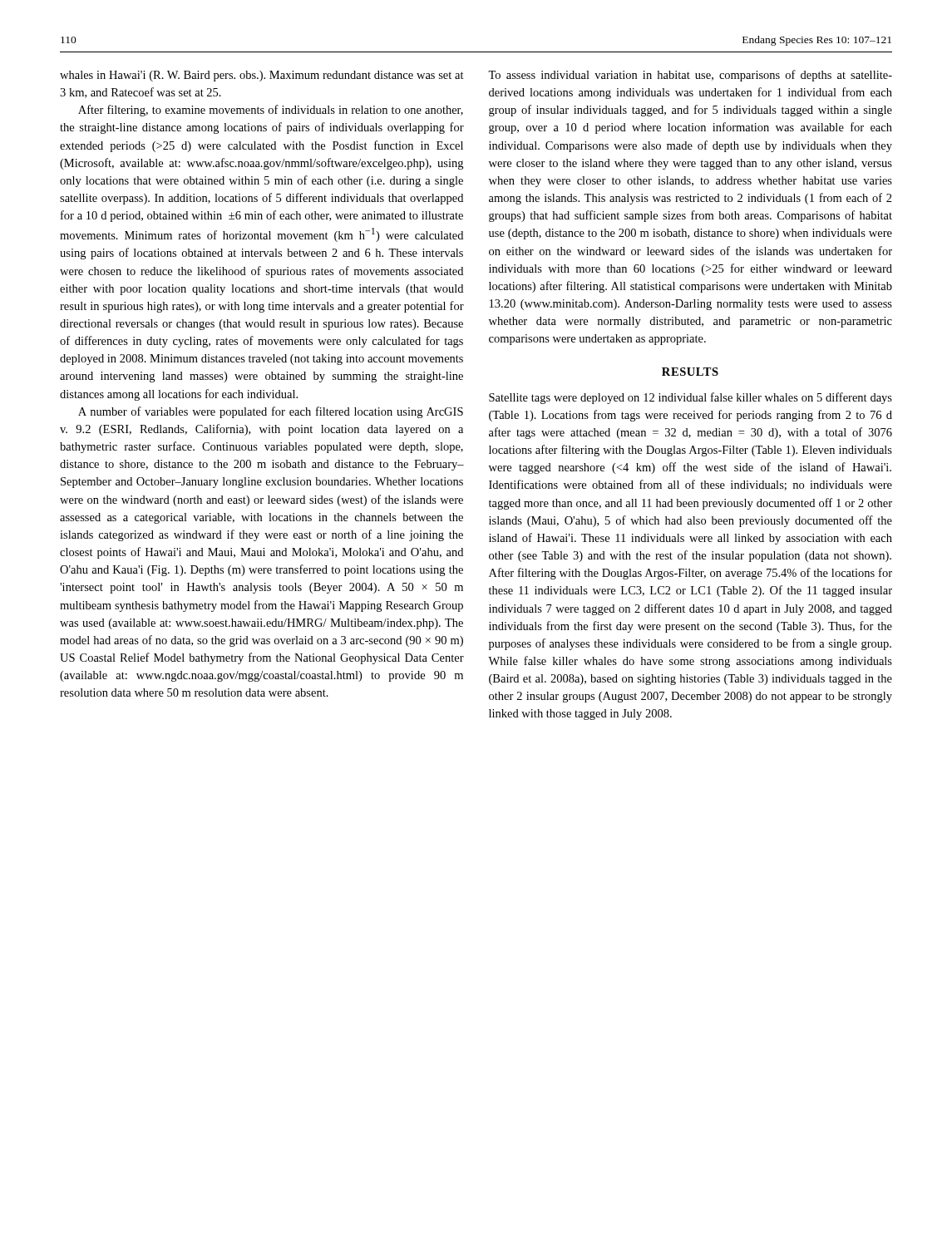The image size is (952, 1247).
Task: Click on the text block with the text "To assess individual variation in habitat use,"
Action: (x=690, y=207)
